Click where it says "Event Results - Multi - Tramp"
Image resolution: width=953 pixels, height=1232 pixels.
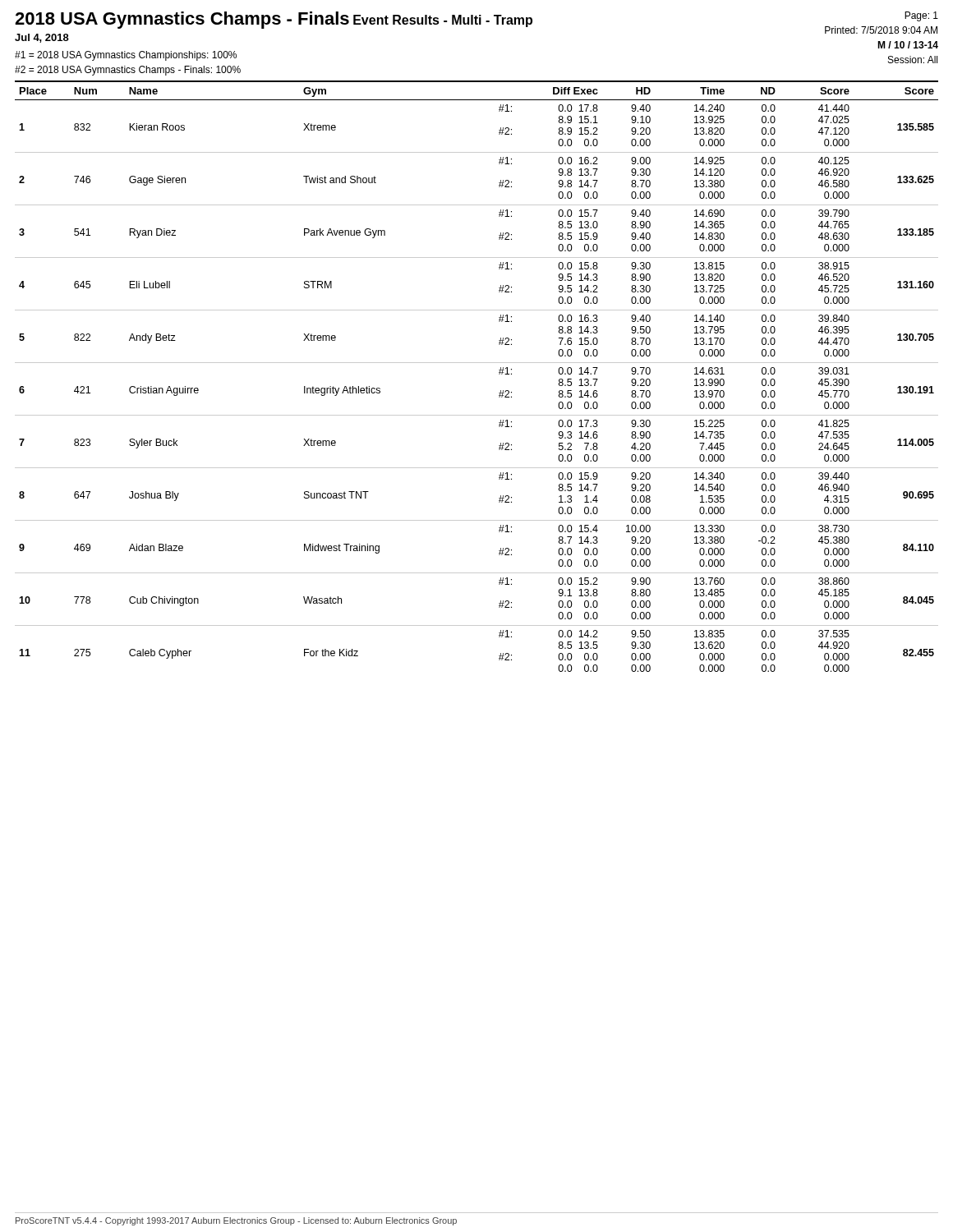coord(443,21)
